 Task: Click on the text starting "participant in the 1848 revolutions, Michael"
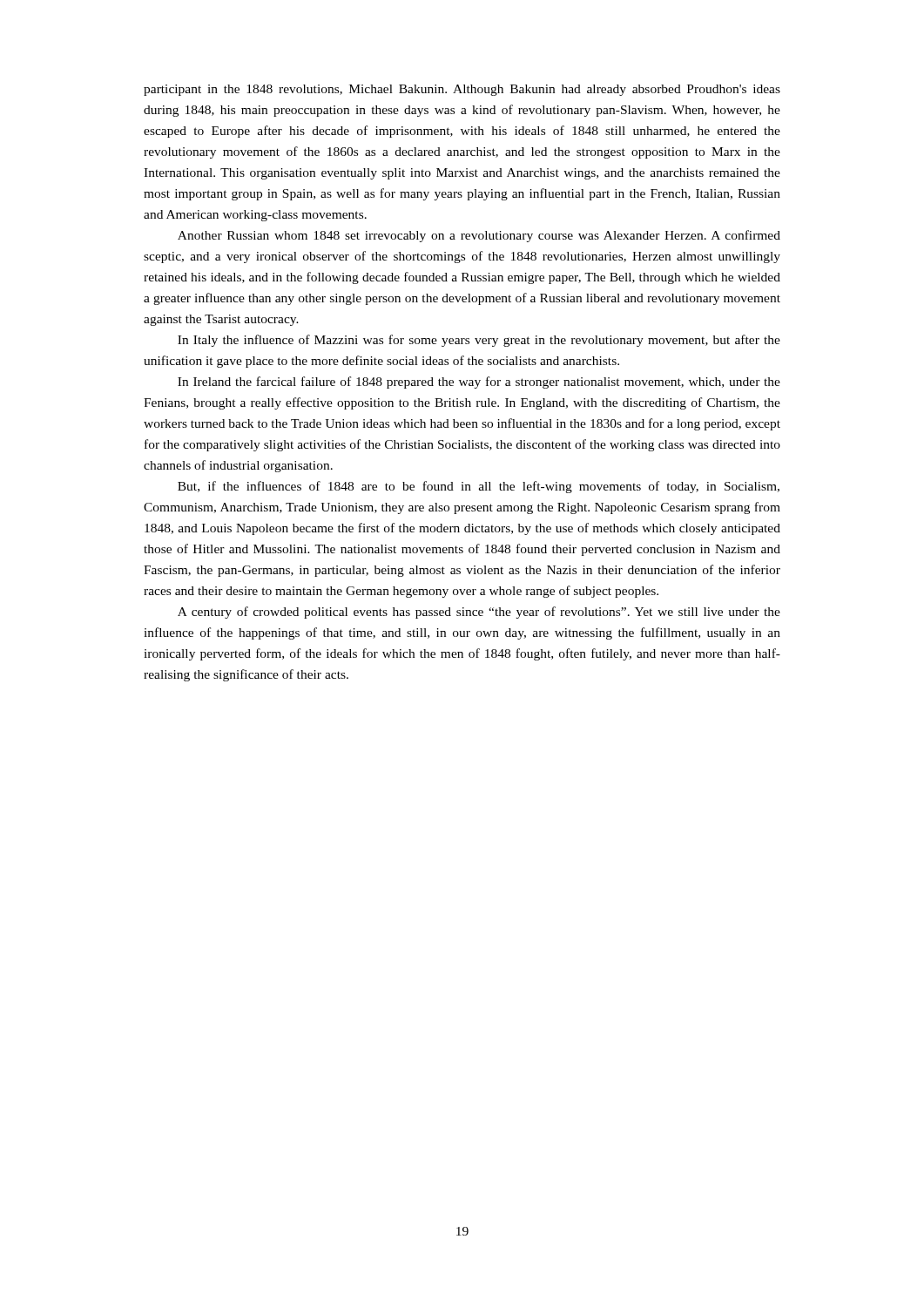462,382
